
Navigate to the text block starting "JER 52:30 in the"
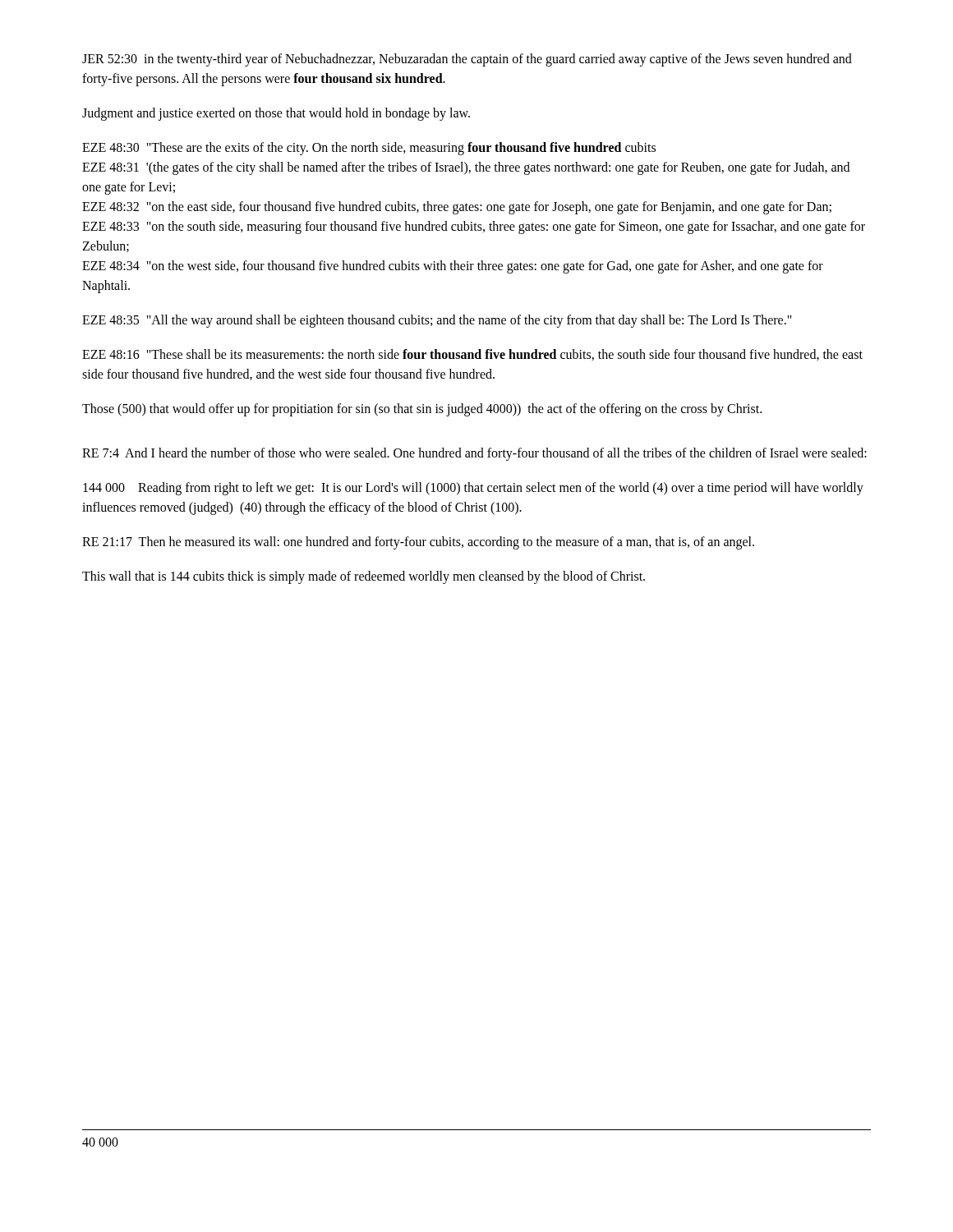467,69
